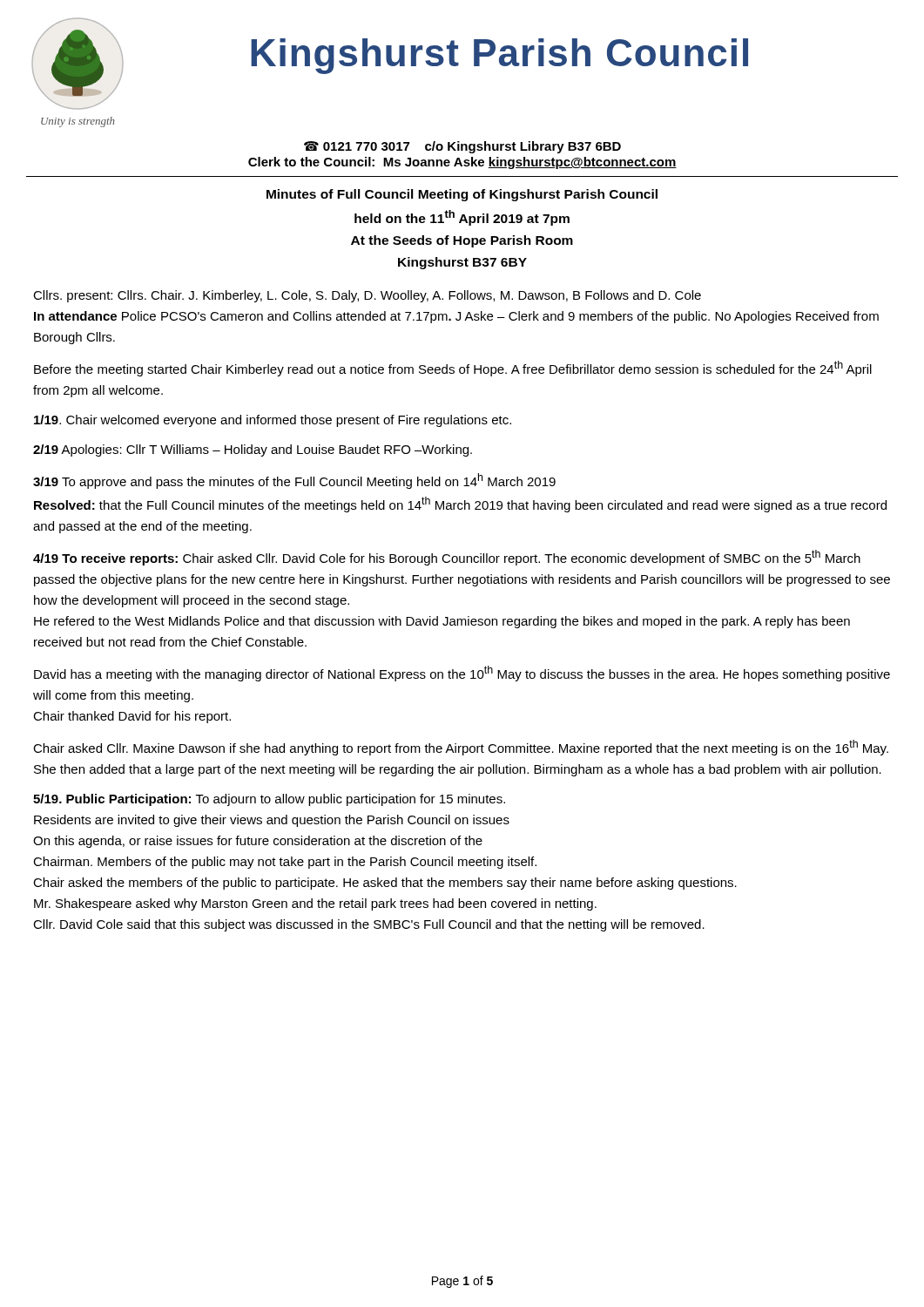Screen dimensions: 1307x924
Task: Click the passage that begins "Chair asked Cllr. Maxine Dawson if she had"
Action: pyautogui.click(x=461, y=757)
